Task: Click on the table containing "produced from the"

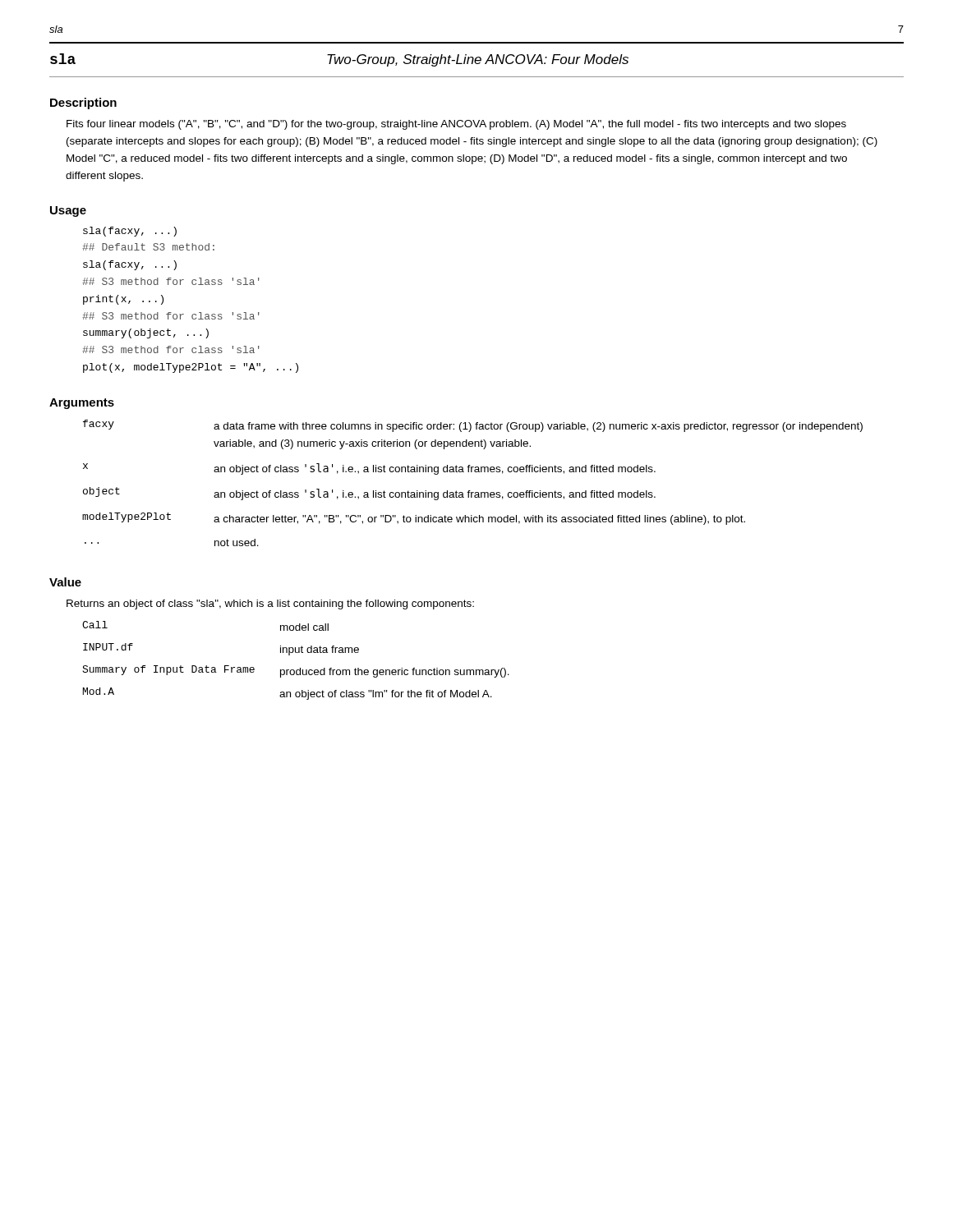Action: [x=476, y=662]
